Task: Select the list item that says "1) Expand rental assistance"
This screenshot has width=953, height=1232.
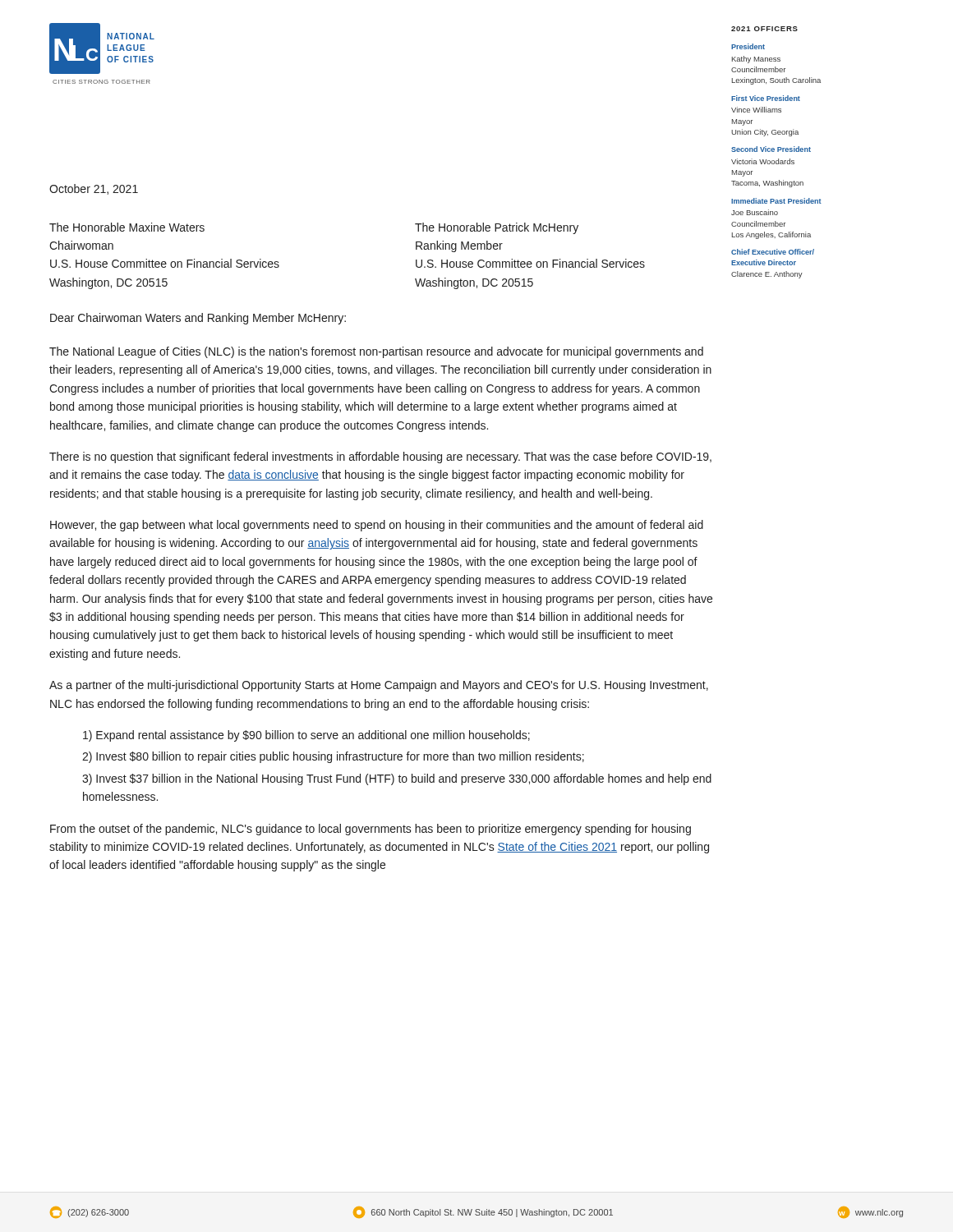Action: (x=306, y=735)
